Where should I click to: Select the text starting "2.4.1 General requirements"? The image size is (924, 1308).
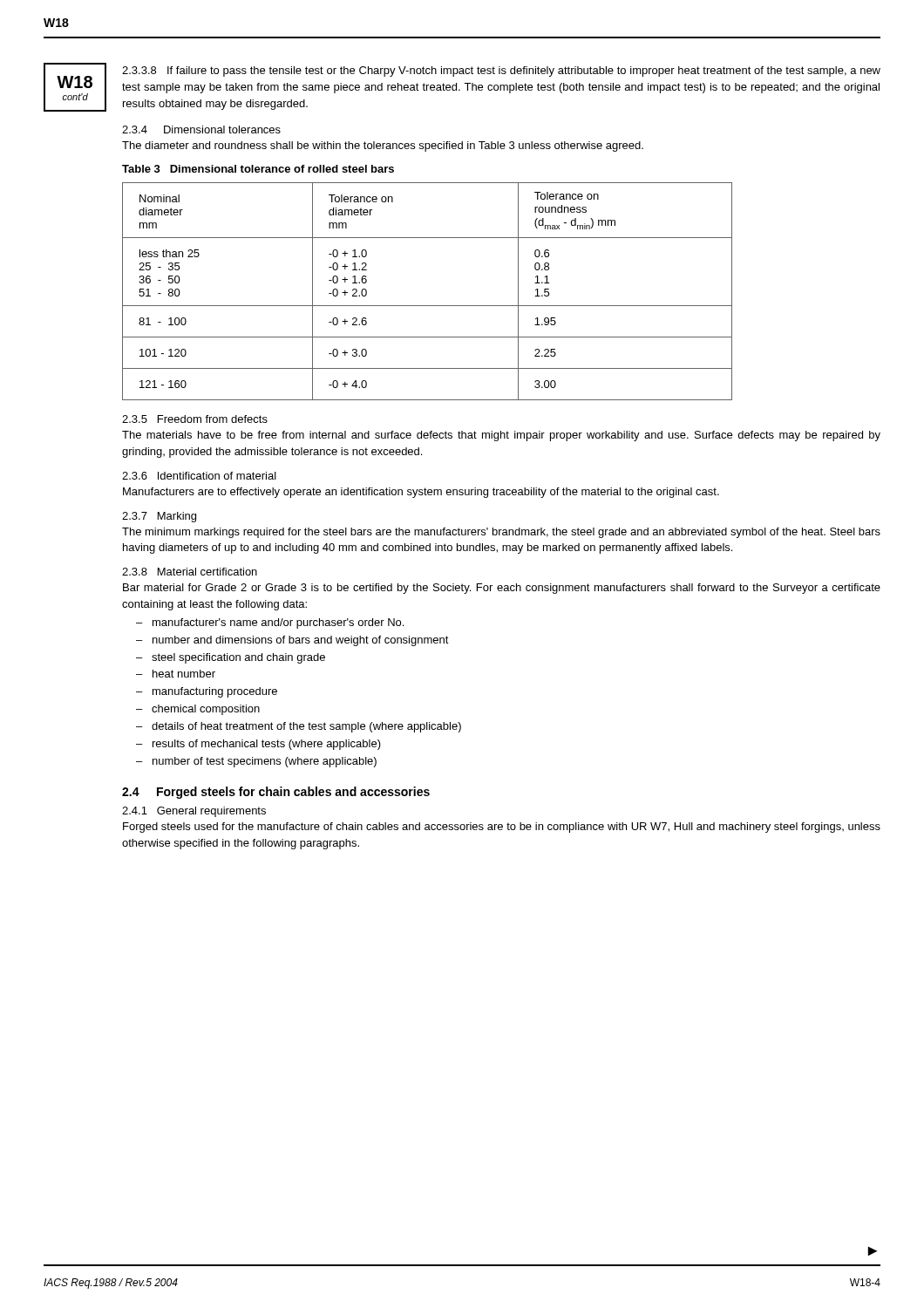pos(194,811)
